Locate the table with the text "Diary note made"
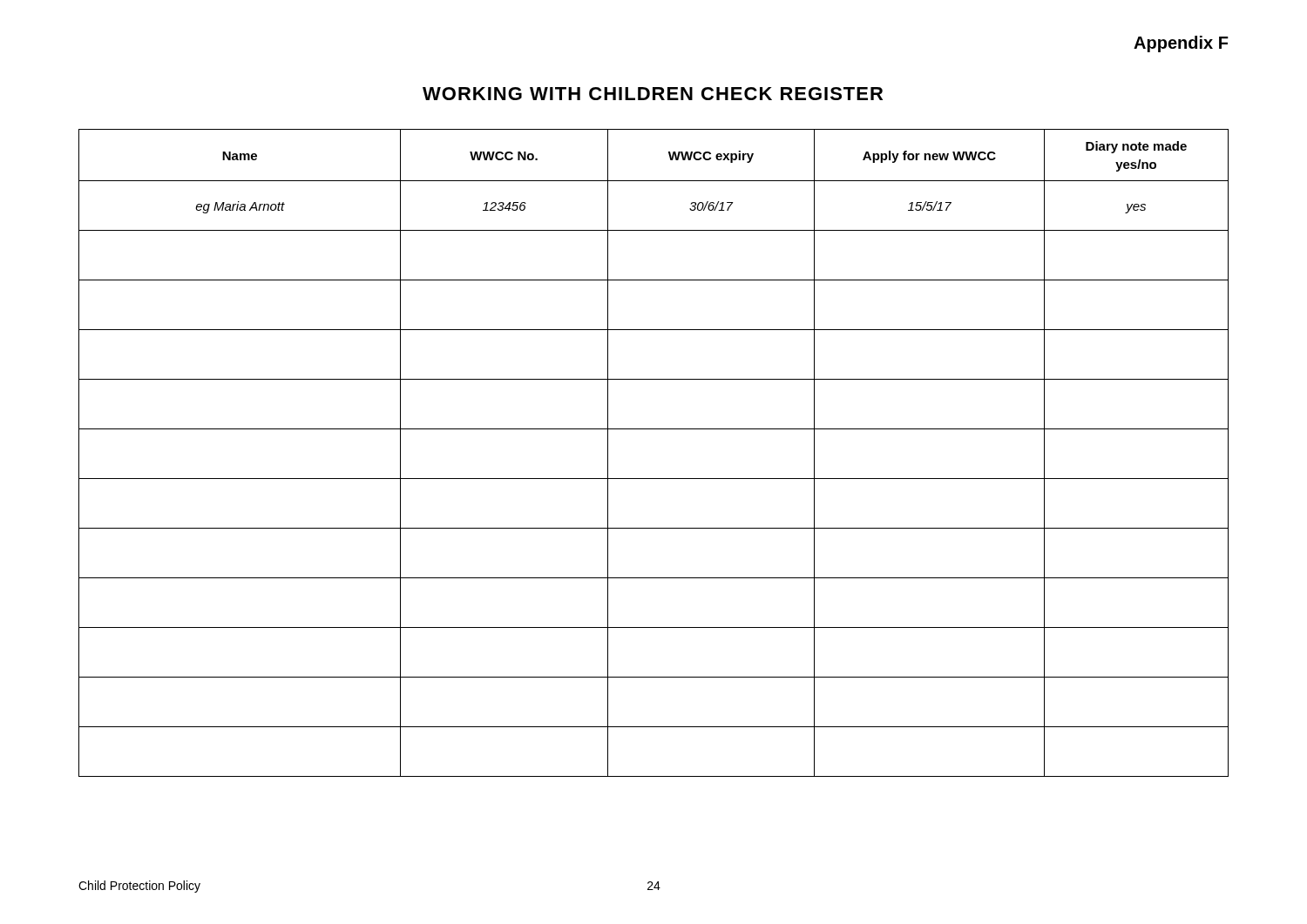 tap(654, 453)
